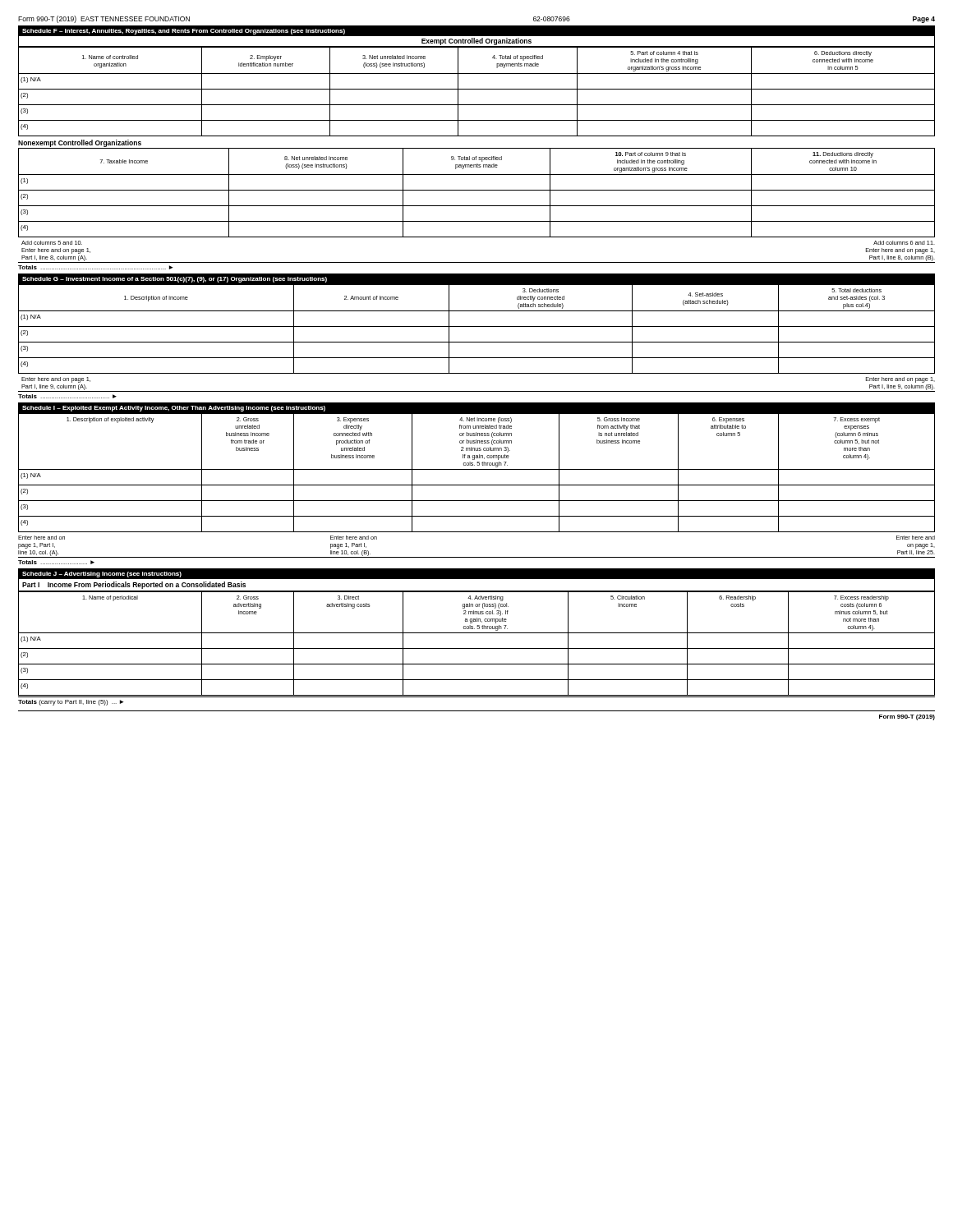Click on the text block that reads "Add columns 6 and 11. Enter here"

point(900,250)
